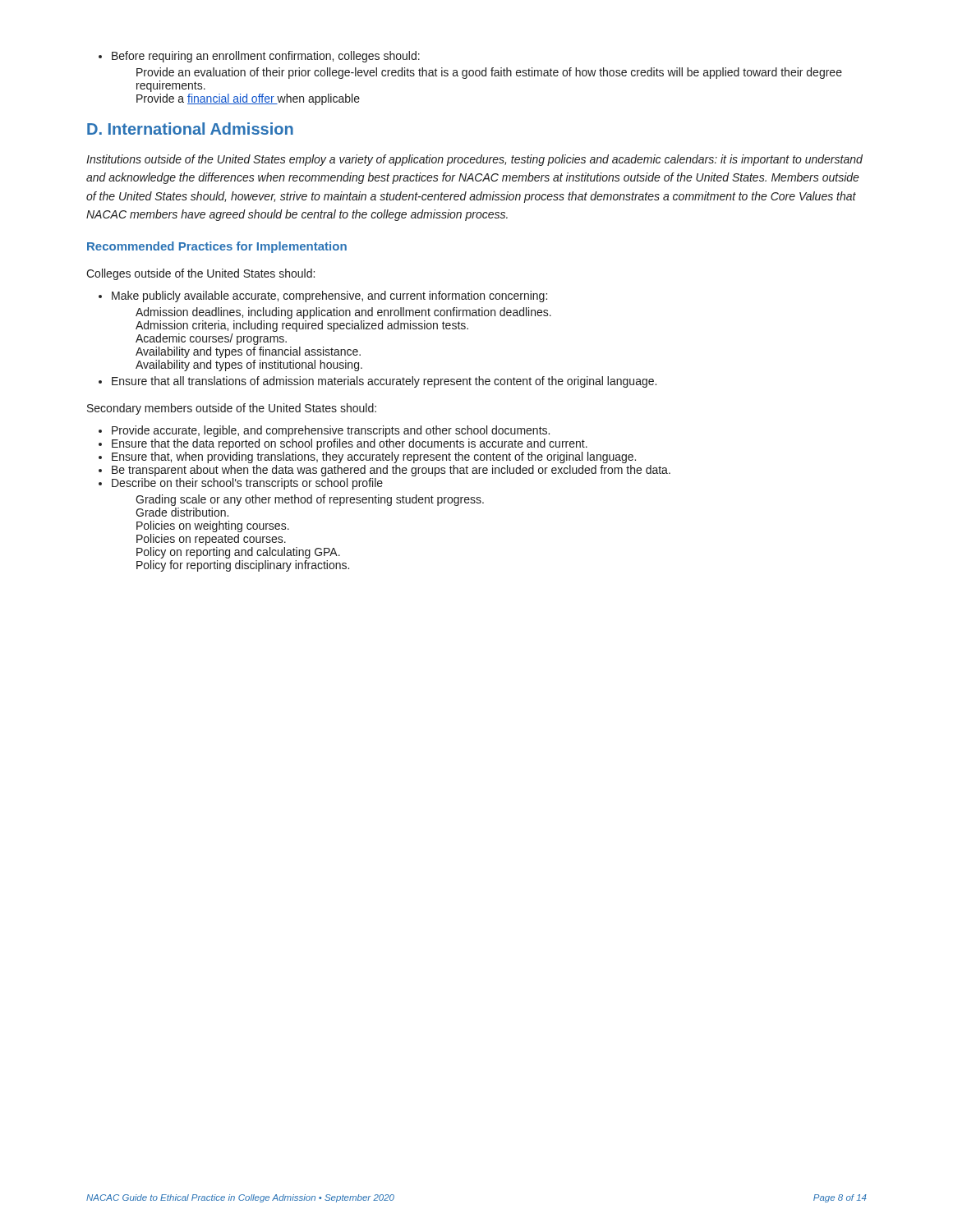953x1232 pixels.
Task: Find the passage starting "Policy for reporting disciplinary infractions."
Action: click(x=243, y=566)
